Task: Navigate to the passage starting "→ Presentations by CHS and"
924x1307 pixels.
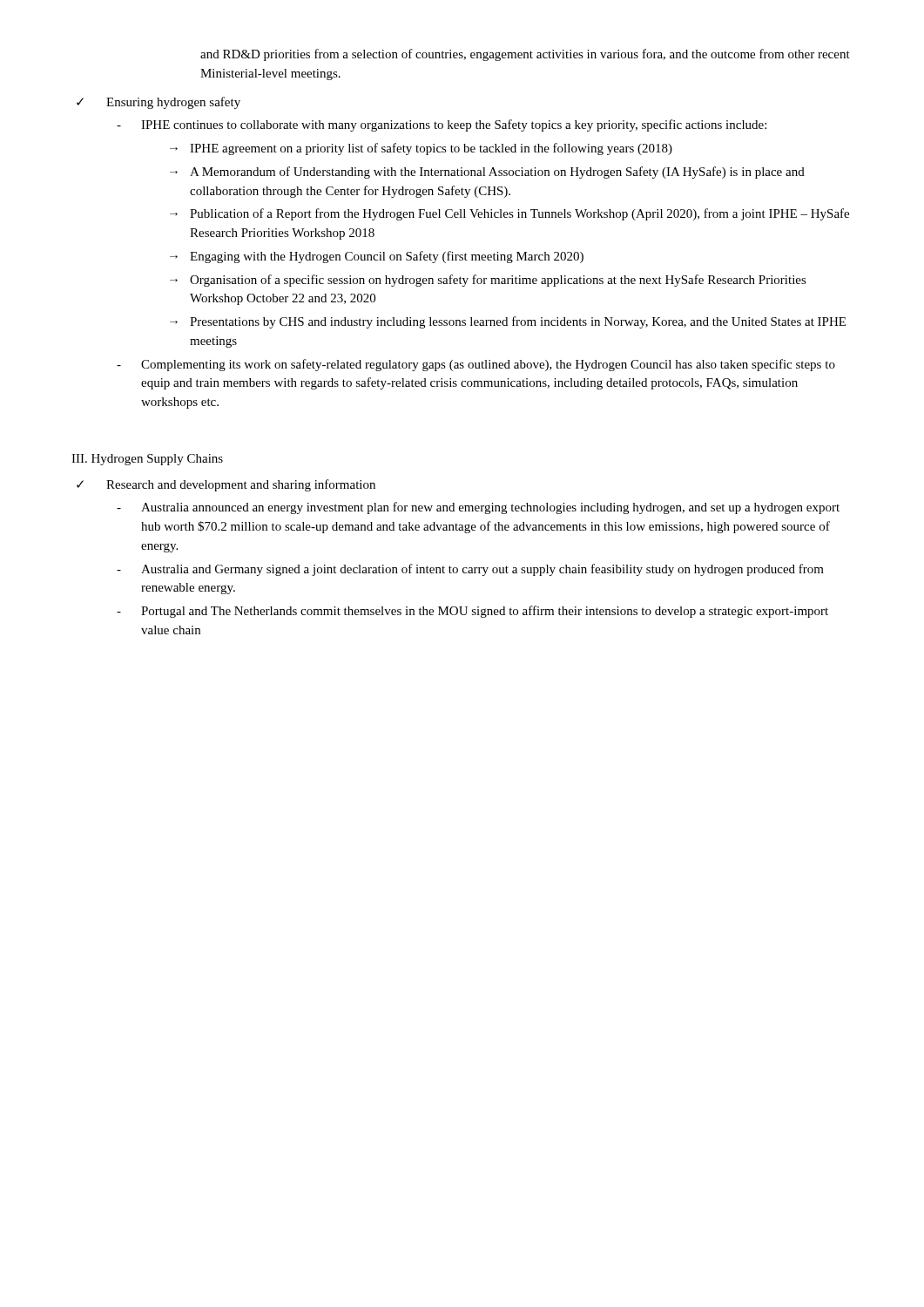Action: tap(510, 332)
